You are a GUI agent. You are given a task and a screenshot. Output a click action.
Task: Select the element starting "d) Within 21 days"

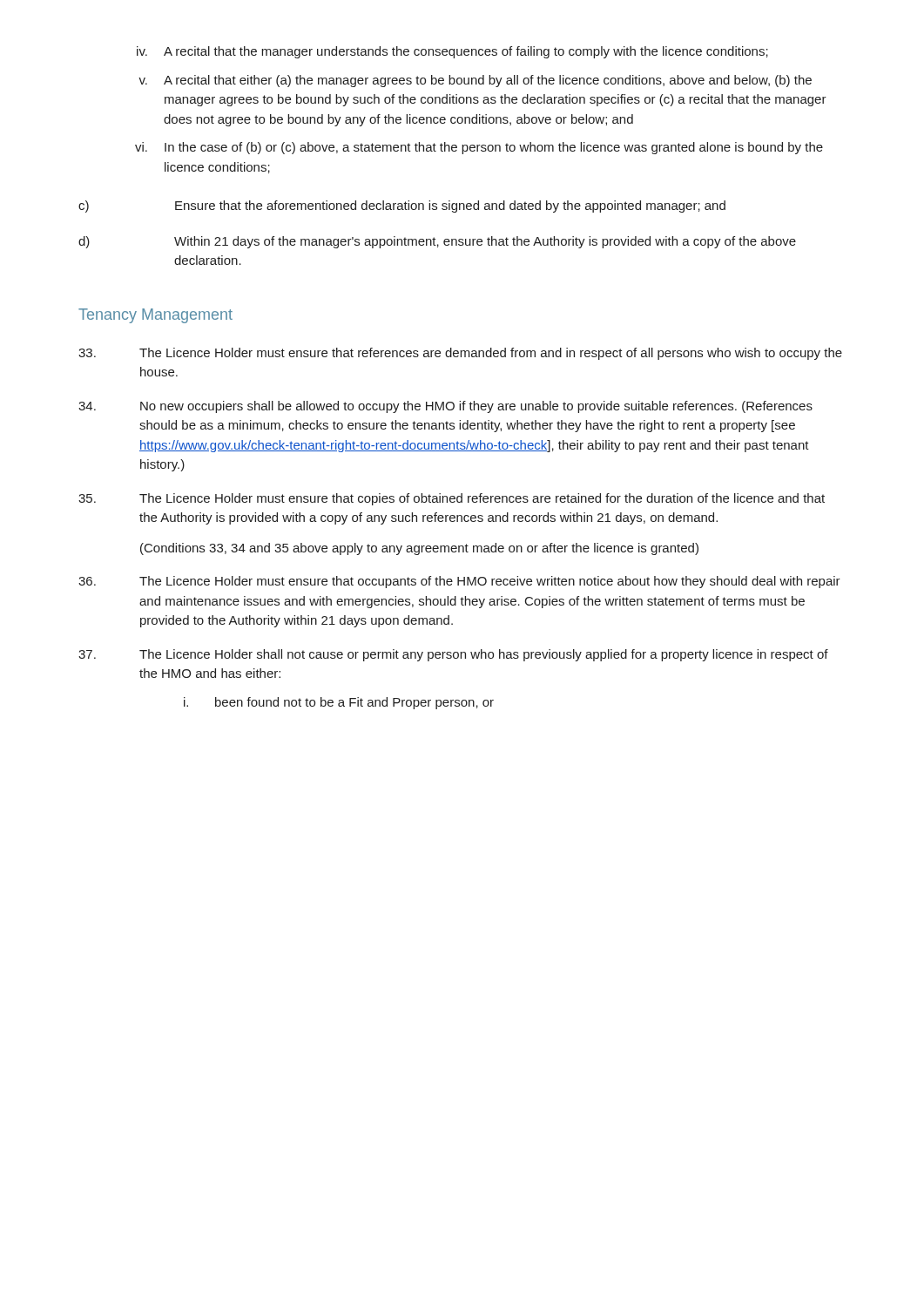click(x=462, y=251)
